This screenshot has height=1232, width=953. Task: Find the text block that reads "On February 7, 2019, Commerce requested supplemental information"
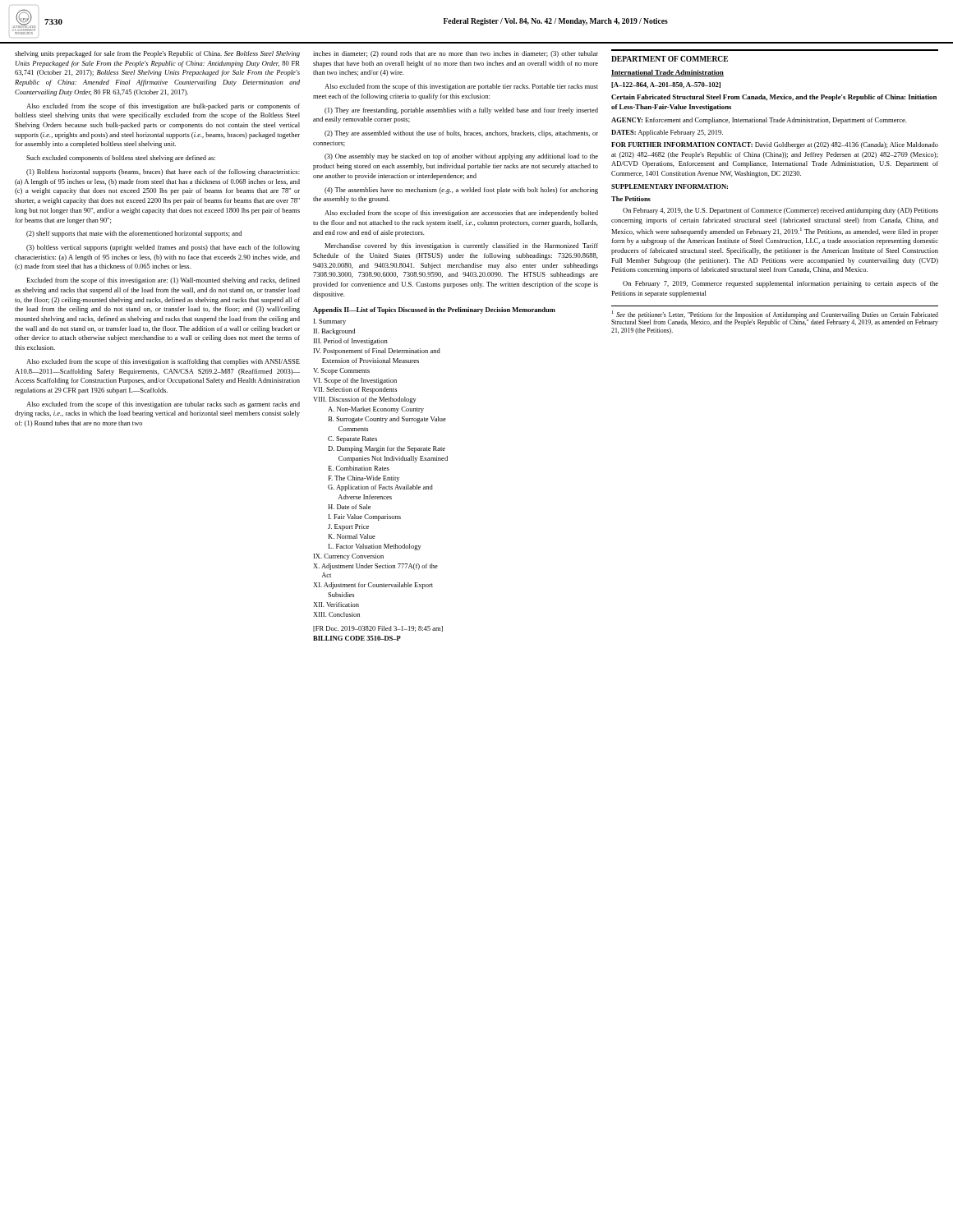775,289
